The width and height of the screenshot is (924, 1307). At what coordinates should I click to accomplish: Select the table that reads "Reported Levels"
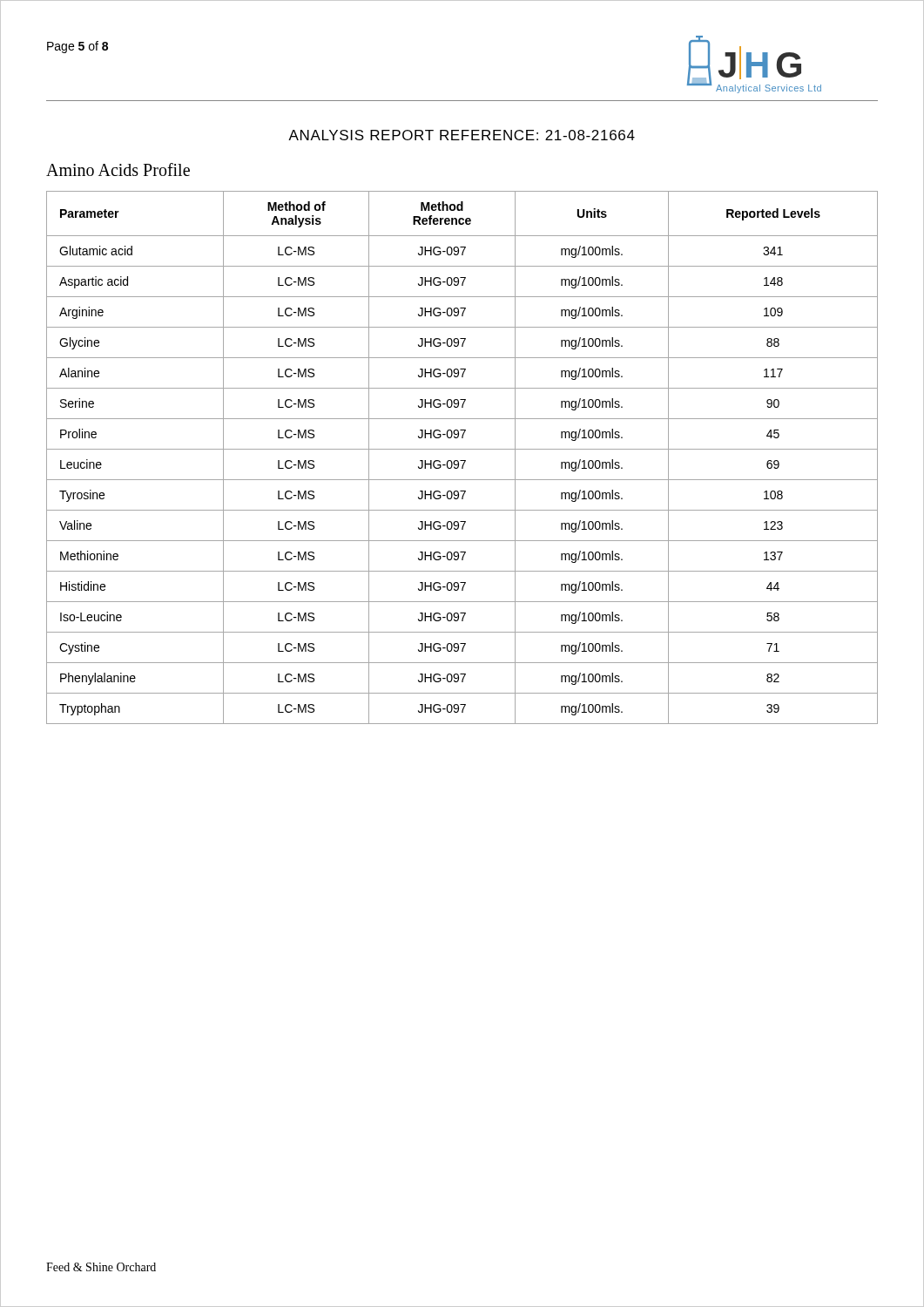pyautogui.click(x=462, y=457)
